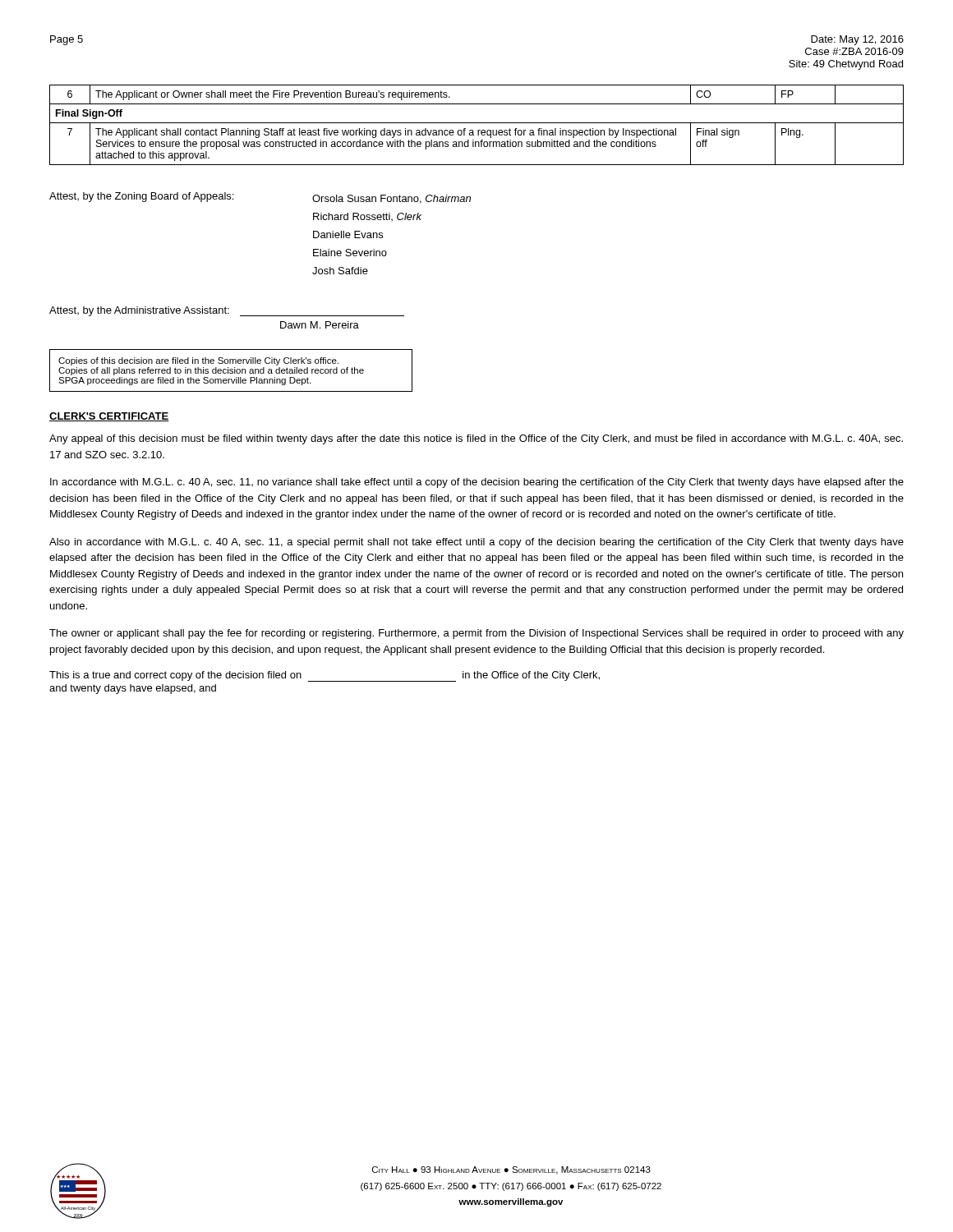Find the block on this page that starts "Any appeal of"
Image resolution: width=953 pixels, height=1232 pixels.
point(476,447)
